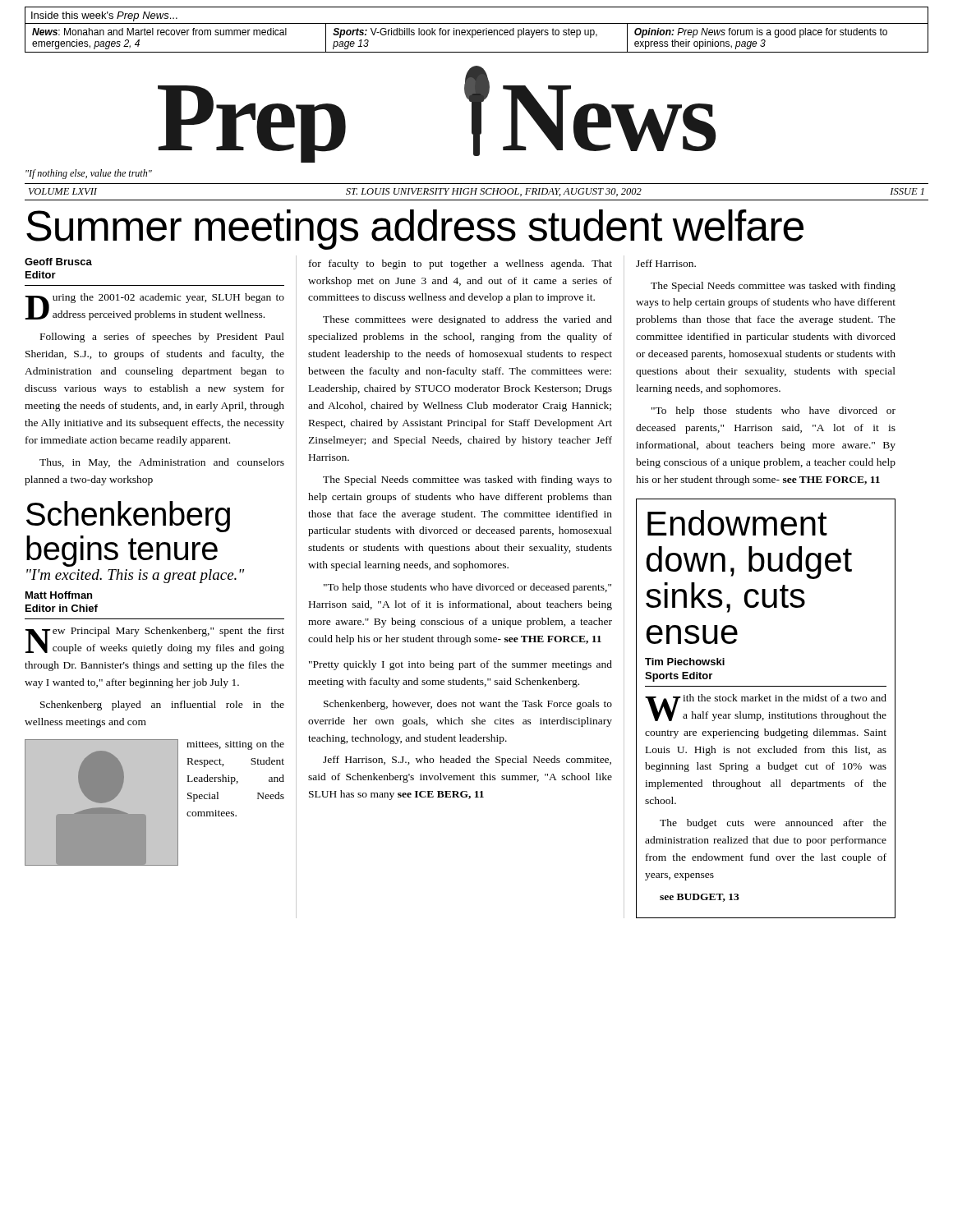Point to "Schenkenberg begins tenure"
953x1232 pixels.
click(x=128, y=531)
